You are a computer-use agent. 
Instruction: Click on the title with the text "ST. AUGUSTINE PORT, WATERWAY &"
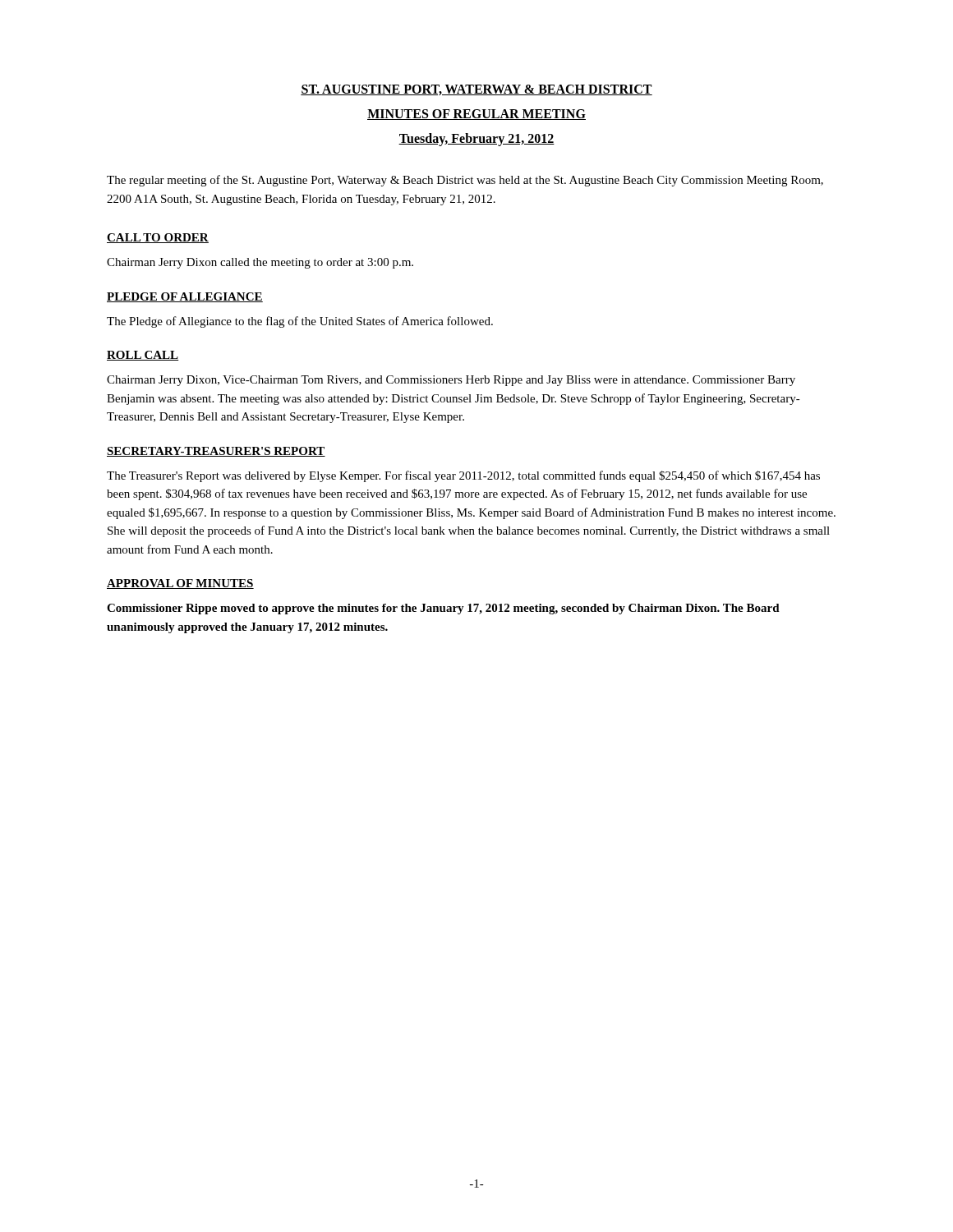[476, 114]
